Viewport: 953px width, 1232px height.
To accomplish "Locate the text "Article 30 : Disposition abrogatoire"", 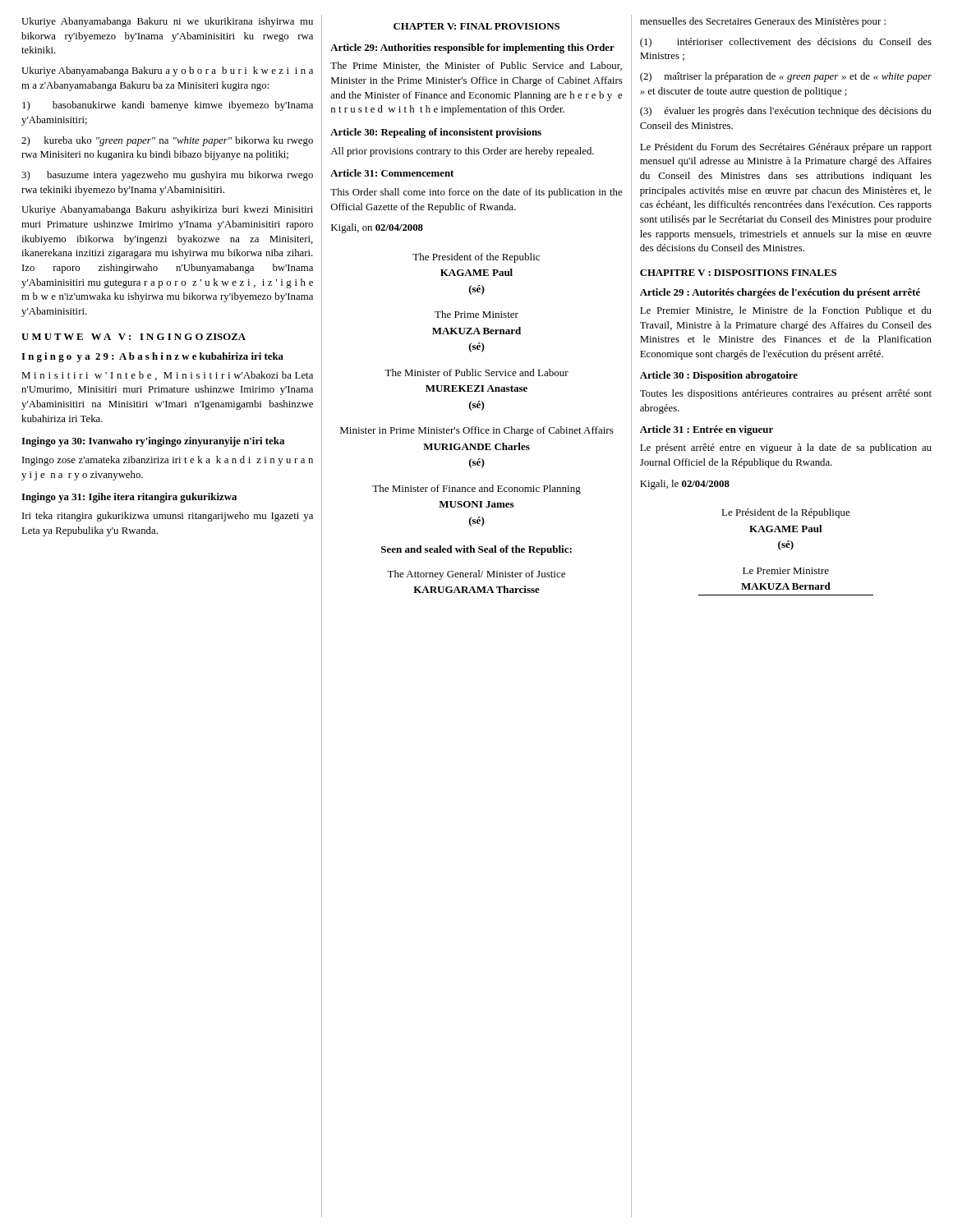I will [719, 375].
